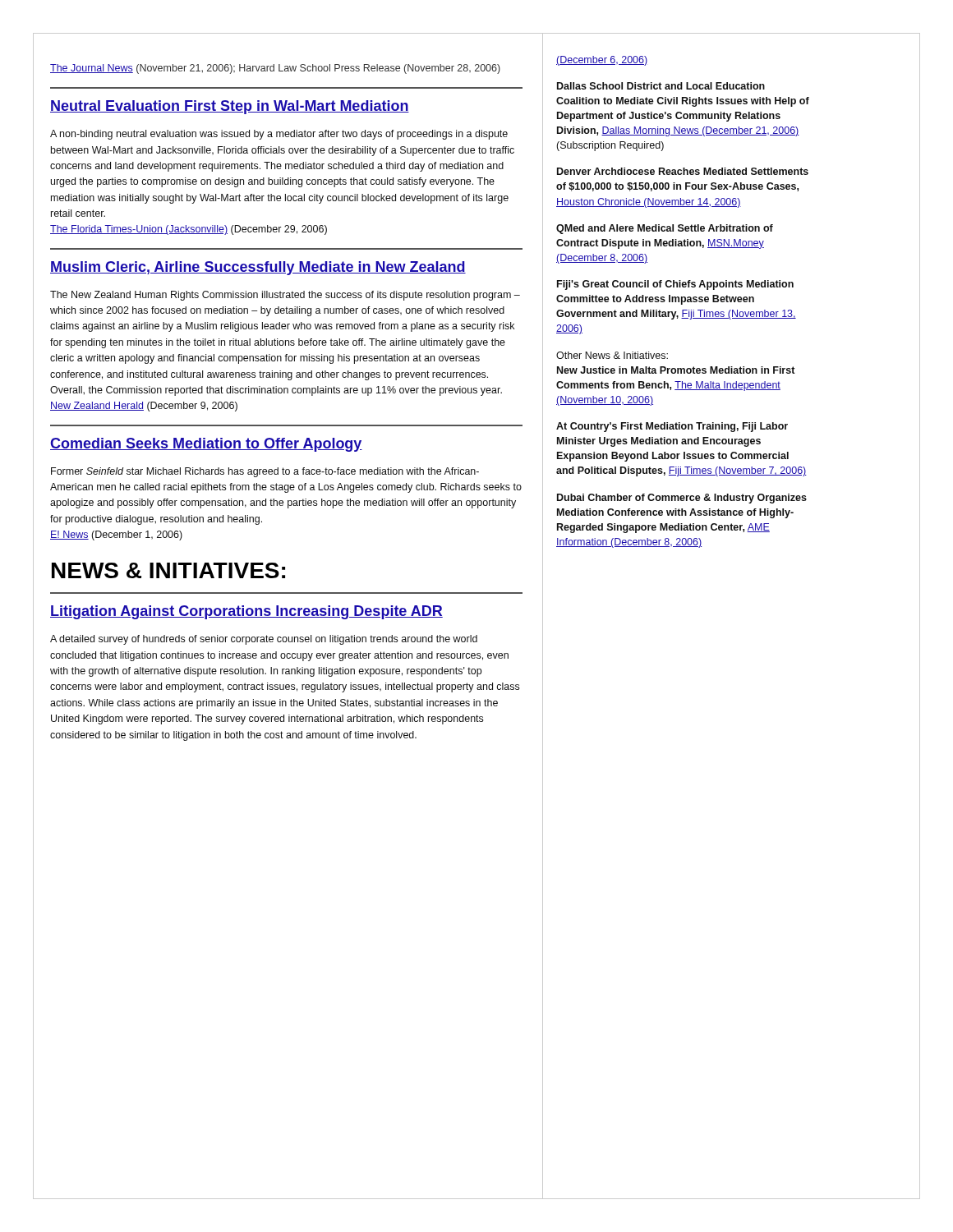Click the passage that begins "Fiji's Great Council of Chiefs"
The image size is (953, 1232).
683,307
